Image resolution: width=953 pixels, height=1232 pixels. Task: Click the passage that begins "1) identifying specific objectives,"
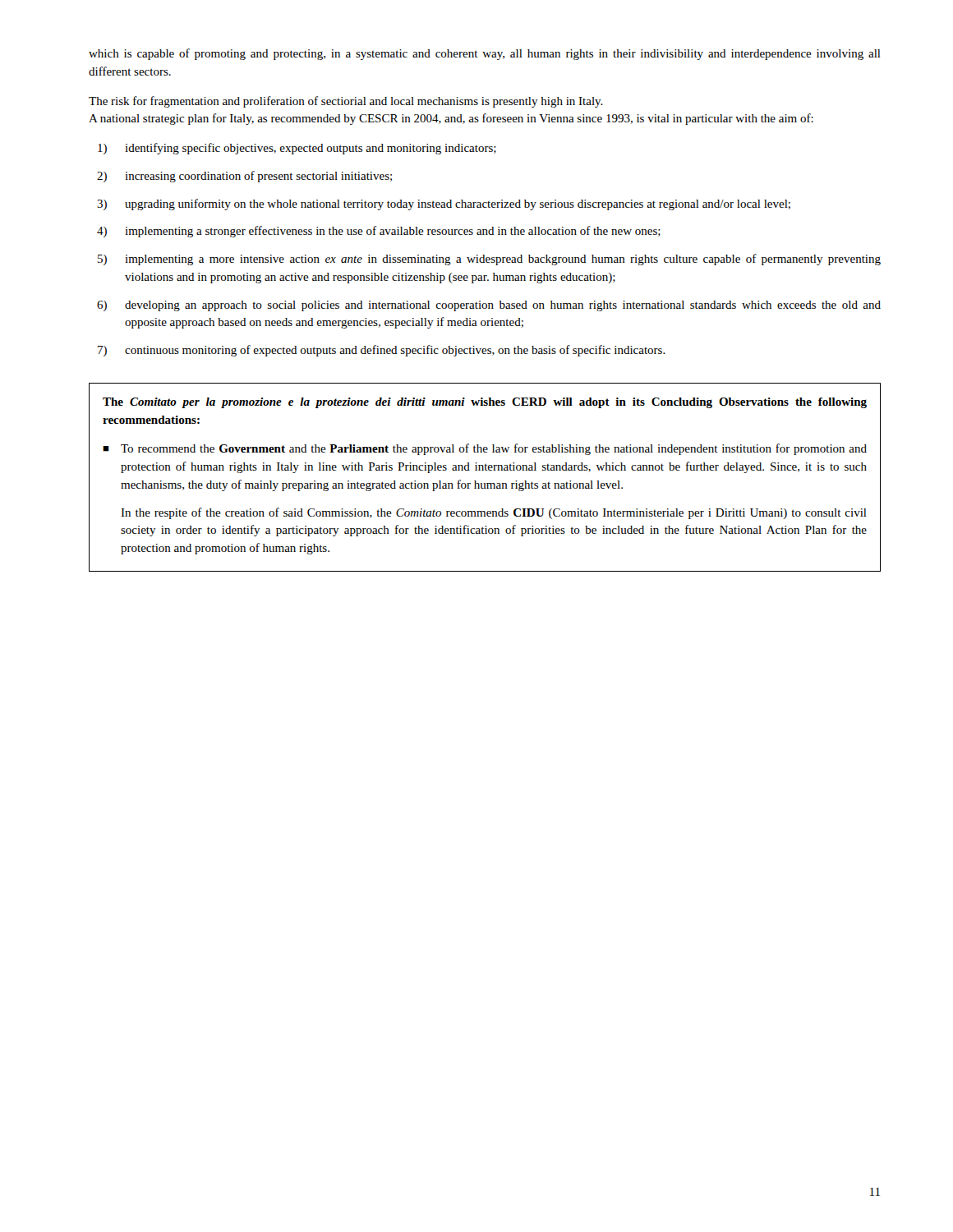click(x=485, y=149)
